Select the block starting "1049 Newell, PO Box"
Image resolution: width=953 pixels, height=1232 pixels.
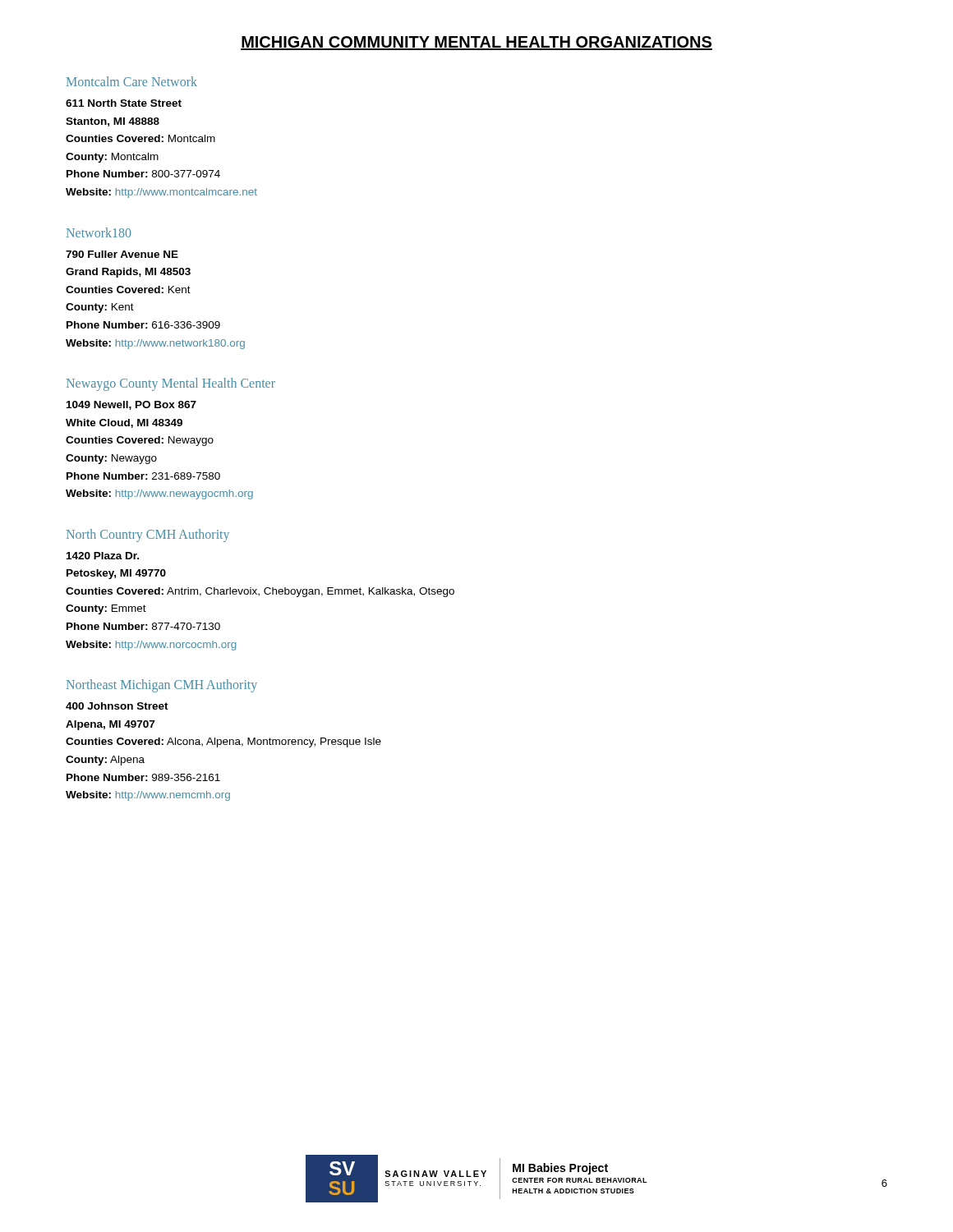pyautogui.click(x=160, y=449)
